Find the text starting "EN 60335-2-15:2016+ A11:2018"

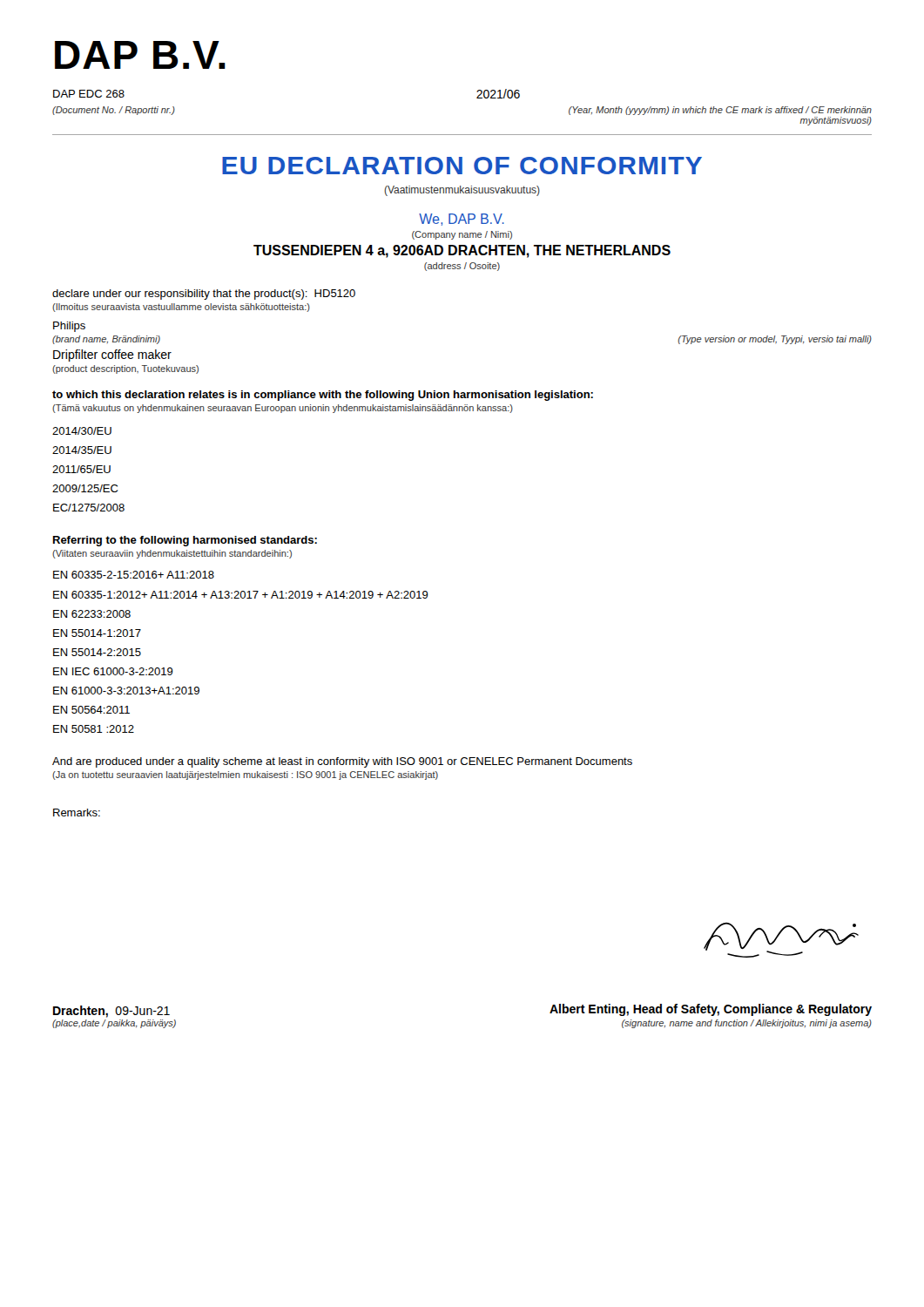(133, 575)
